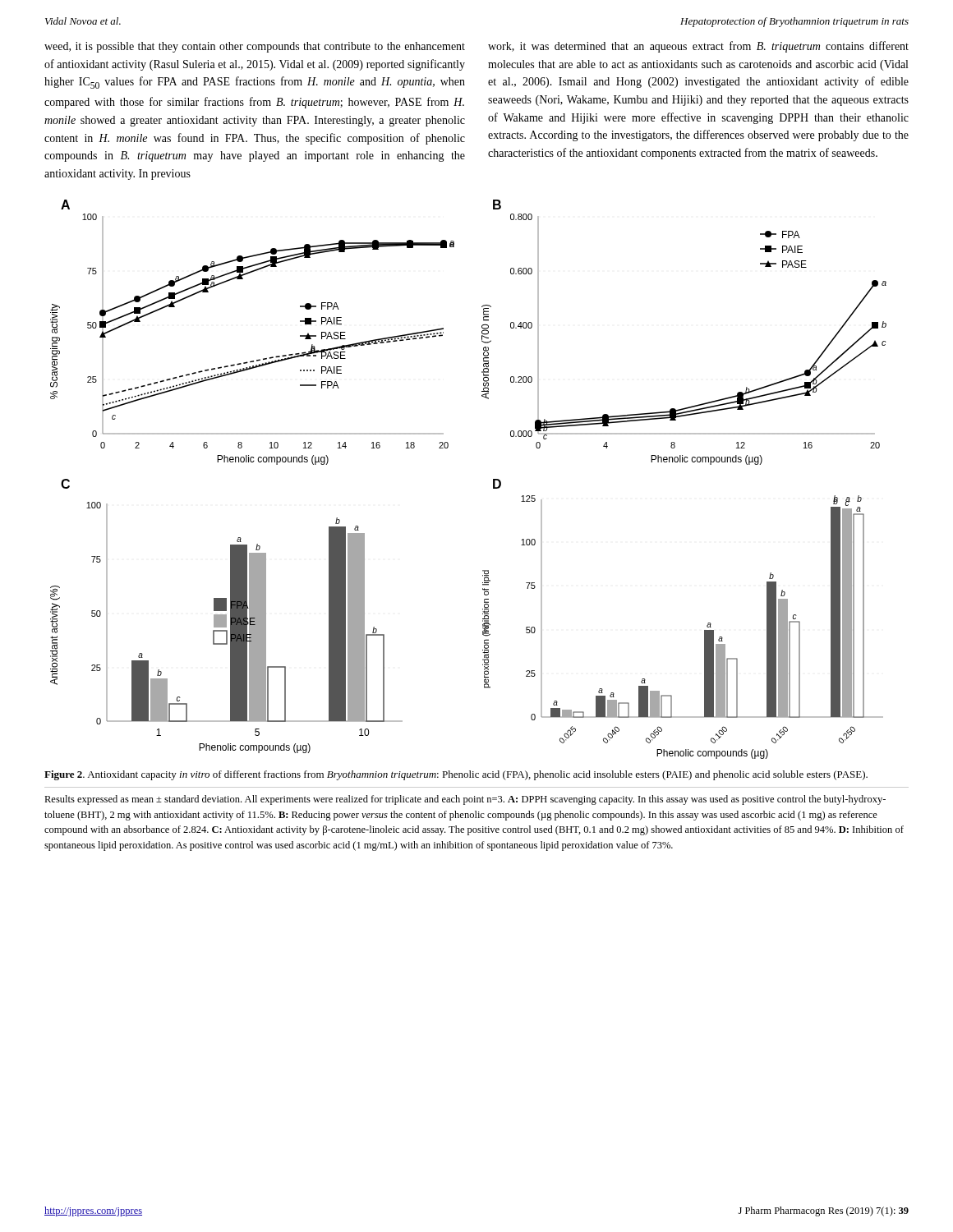The height and width of the screenshot is (1232, 953).
Task: Locate the caption that opens with "Figure 2. Antioxidant capacity in"
Action: pyautogui.click(x=456, y=774)
